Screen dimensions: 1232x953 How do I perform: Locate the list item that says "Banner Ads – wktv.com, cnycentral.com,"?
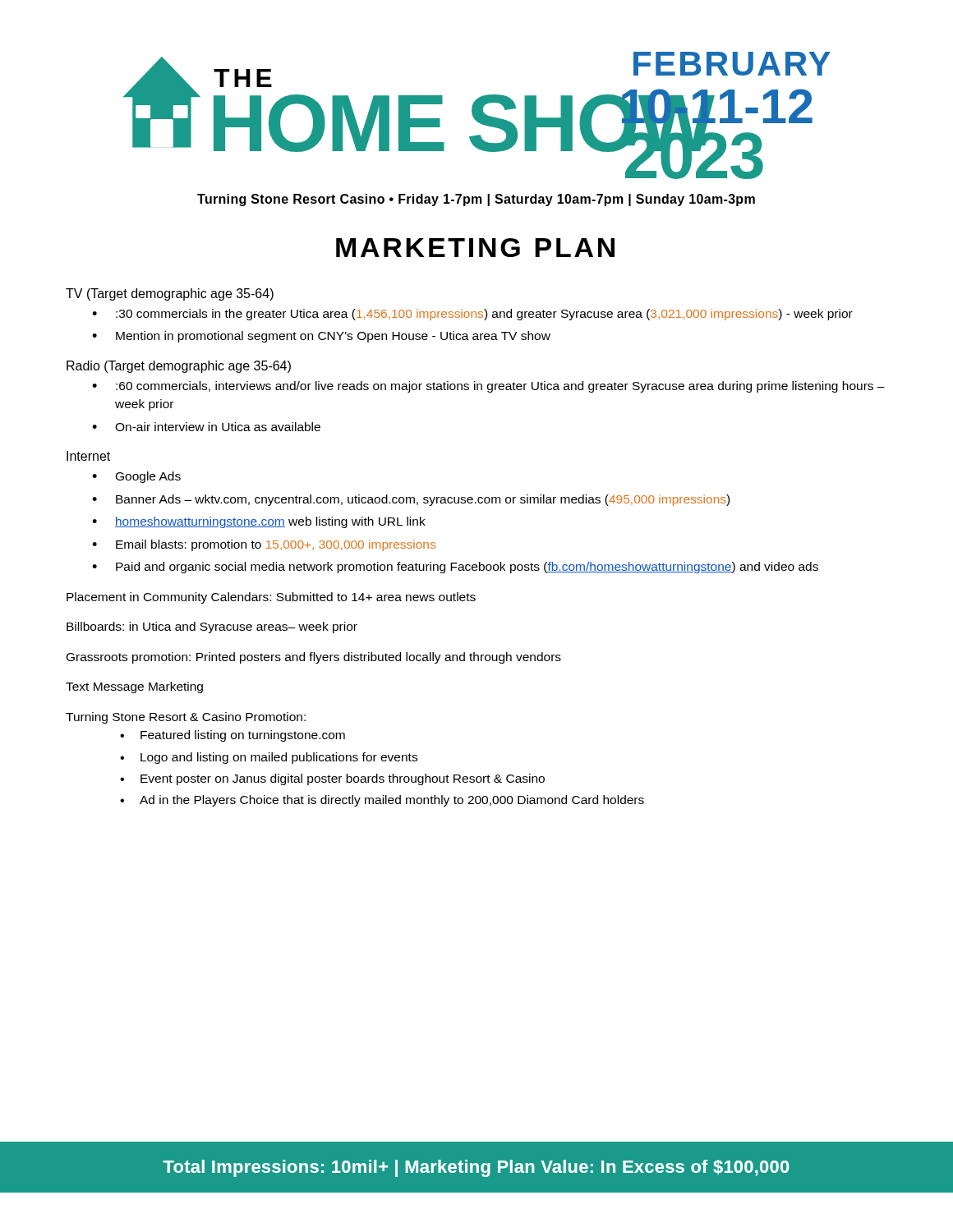pos(423,499)
